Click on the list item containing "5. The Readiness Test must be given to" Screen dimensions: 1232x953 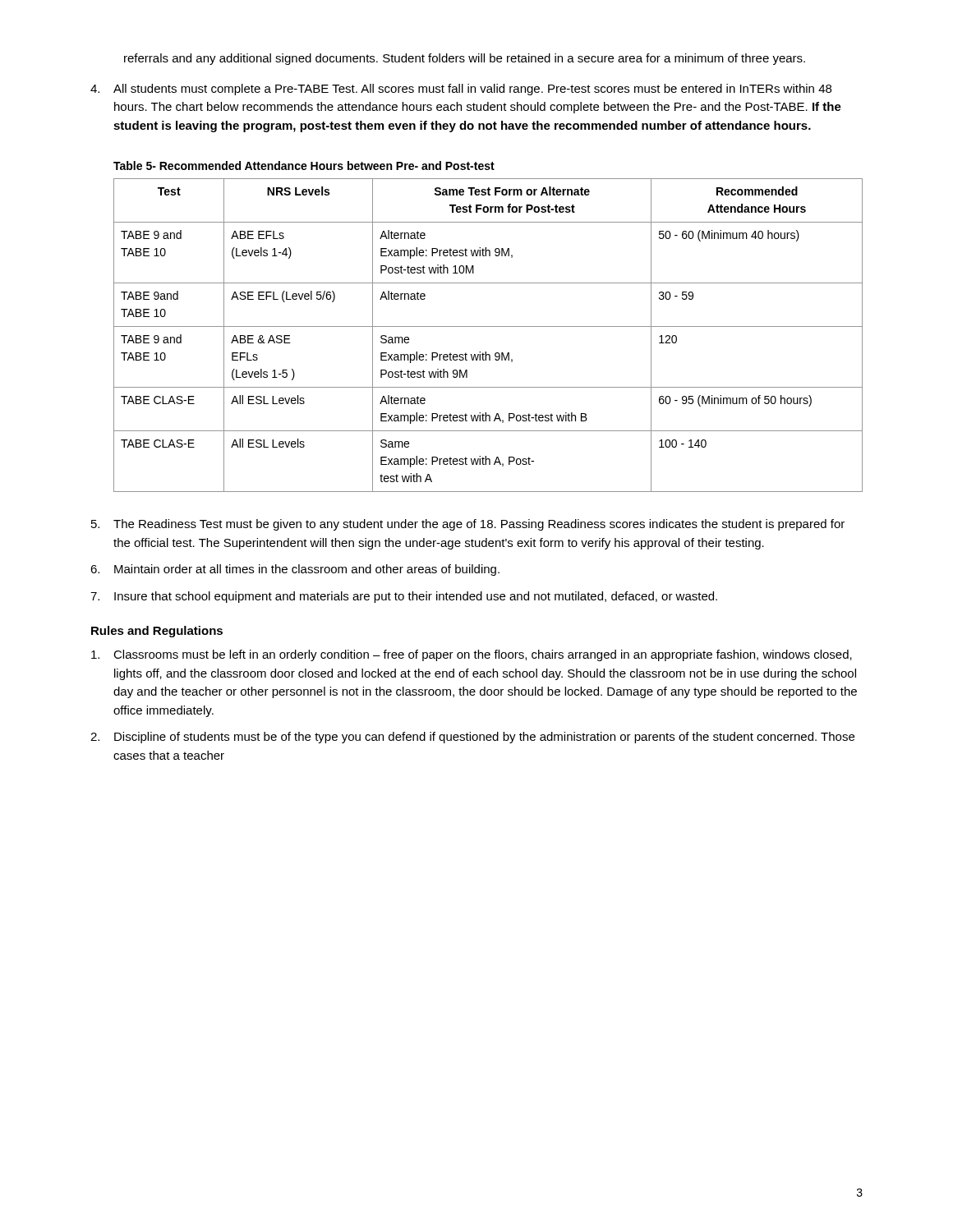pos(476,533)
